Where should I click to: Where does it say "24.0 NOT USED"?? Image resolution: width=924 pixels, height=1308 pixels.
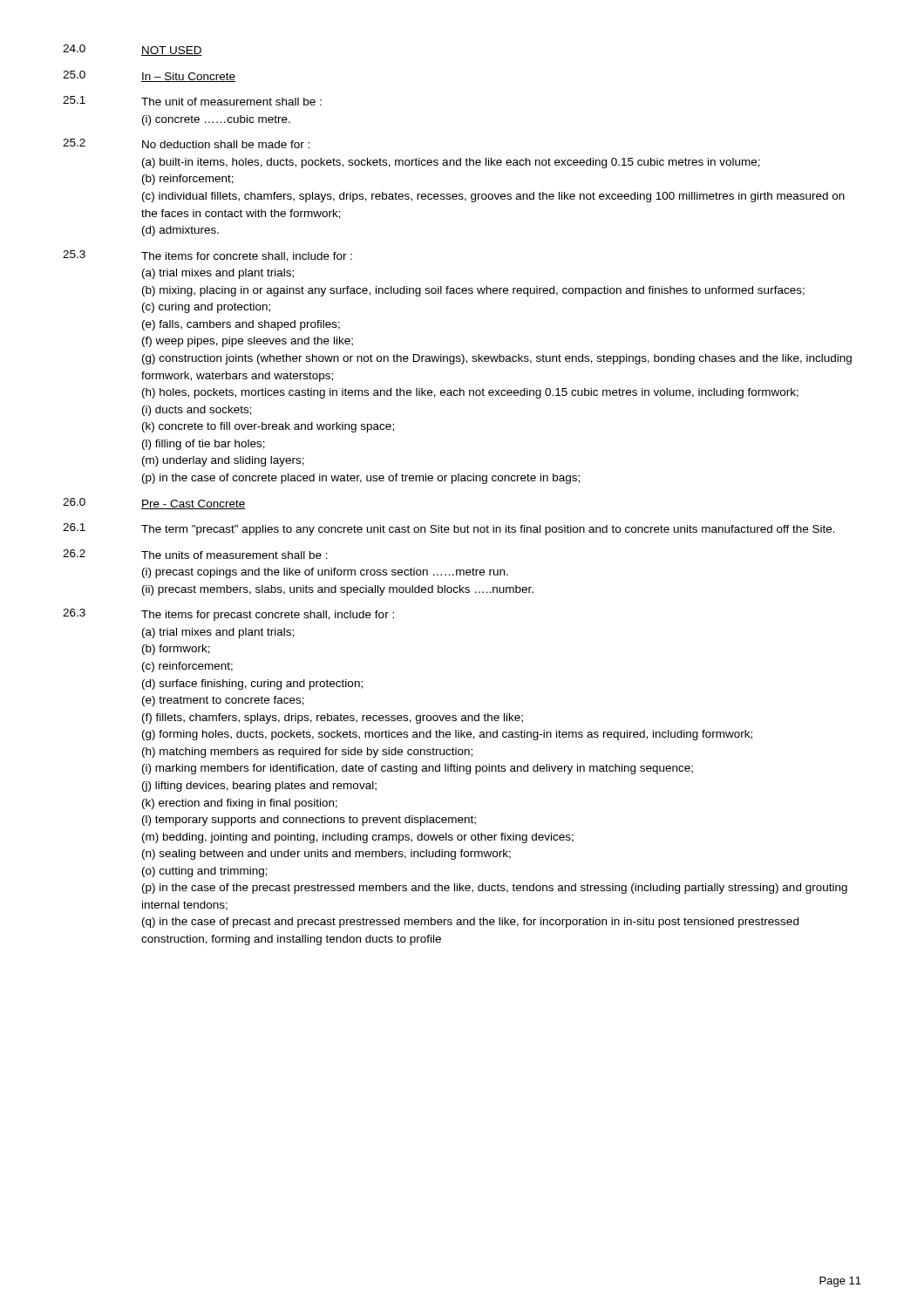point(73,50)
